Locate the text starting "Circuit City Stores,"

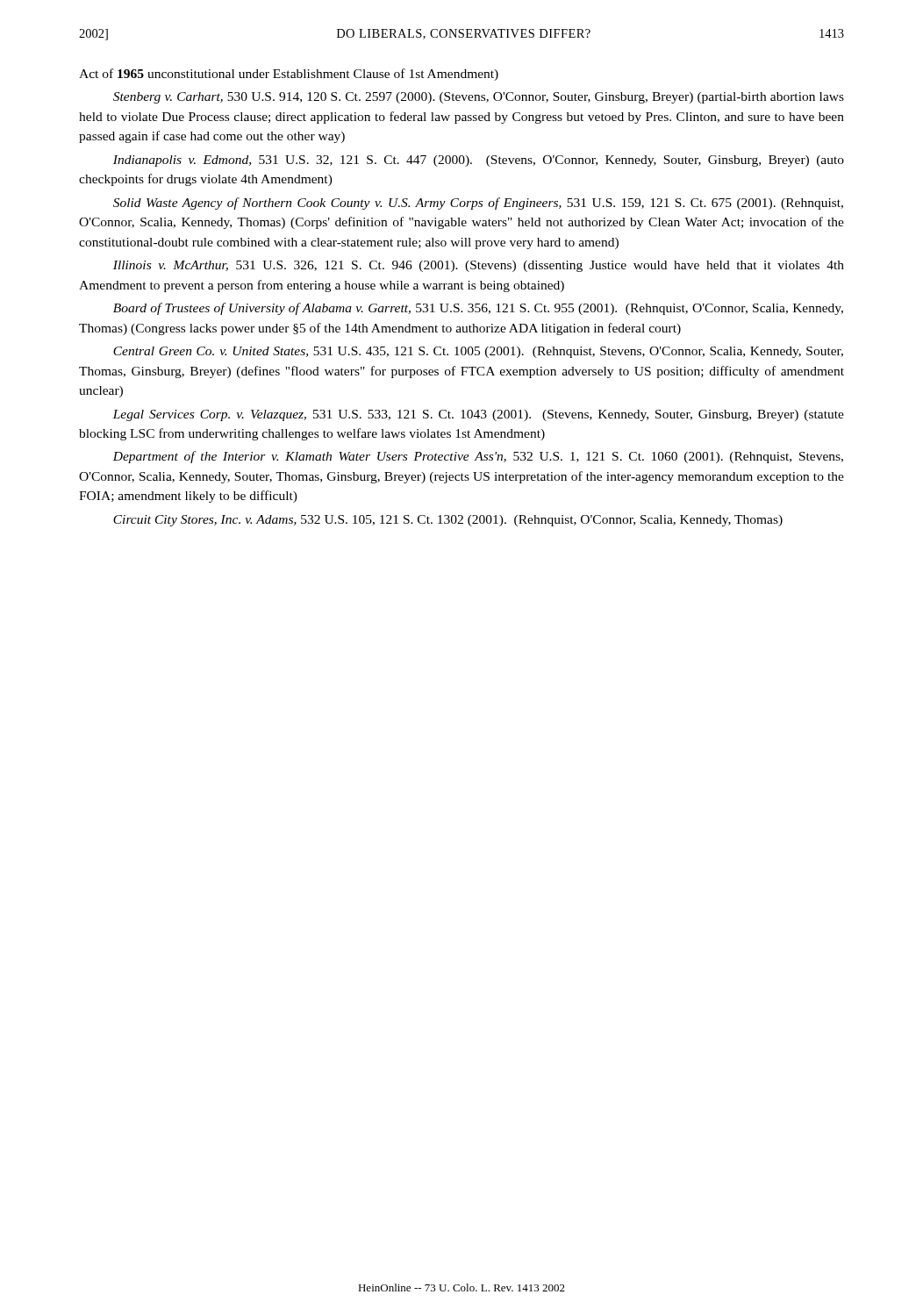coord(448,519)
